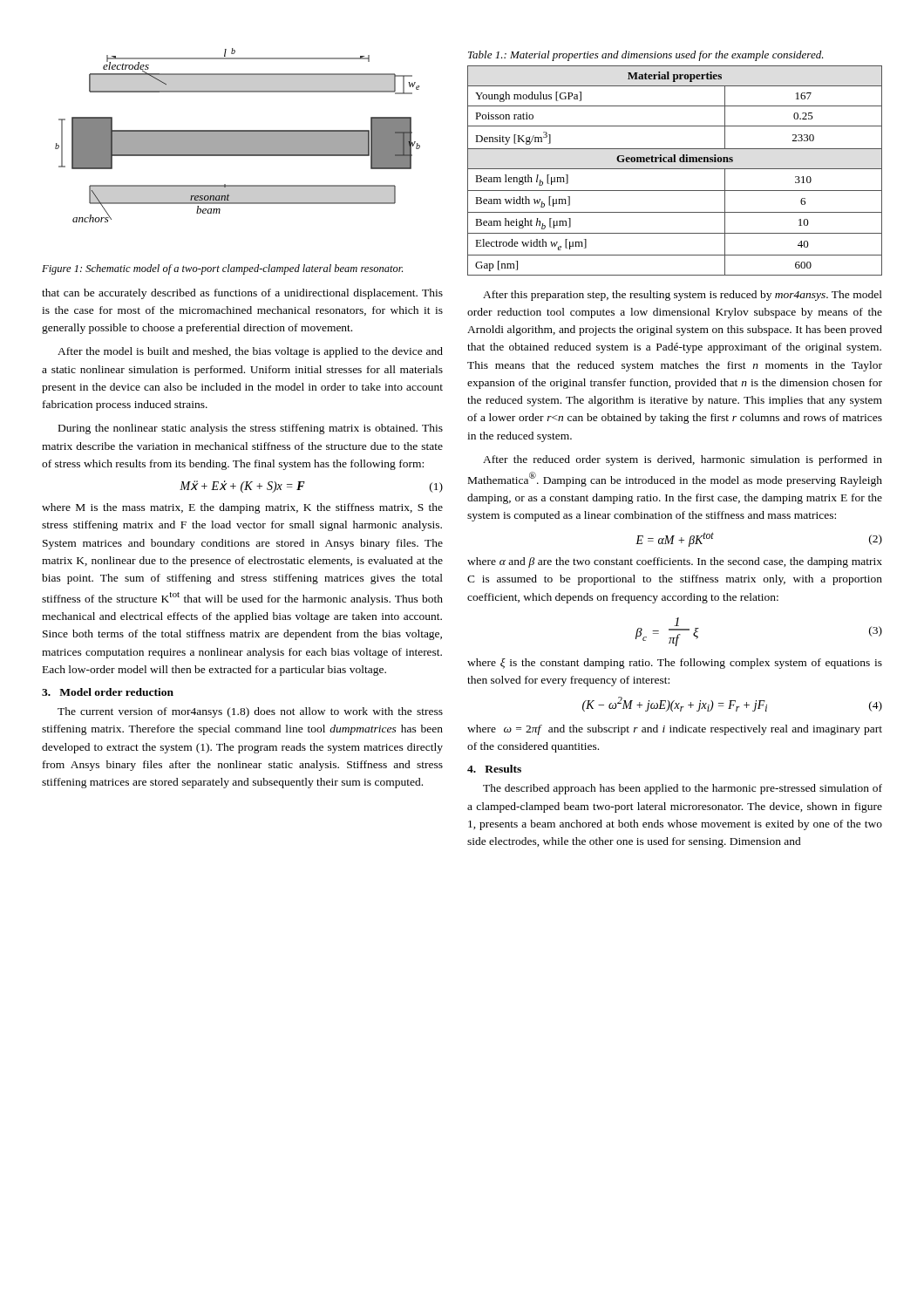924x1308 pixels.
Task: Point to the formula beginning "β c ="
Action: point(675,630)
